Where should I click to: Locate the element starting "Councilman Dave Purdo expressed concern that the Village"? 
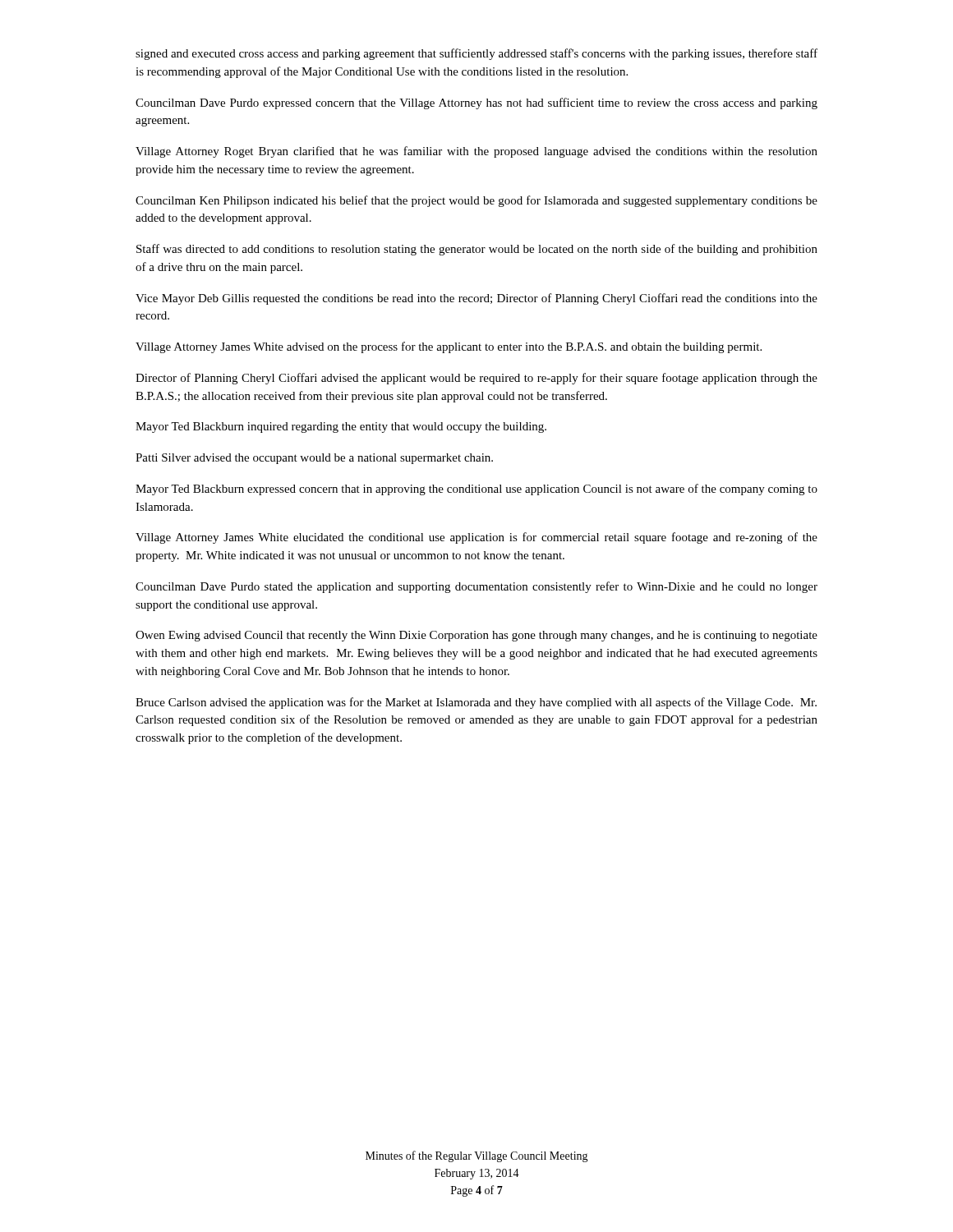coord(476,111)
